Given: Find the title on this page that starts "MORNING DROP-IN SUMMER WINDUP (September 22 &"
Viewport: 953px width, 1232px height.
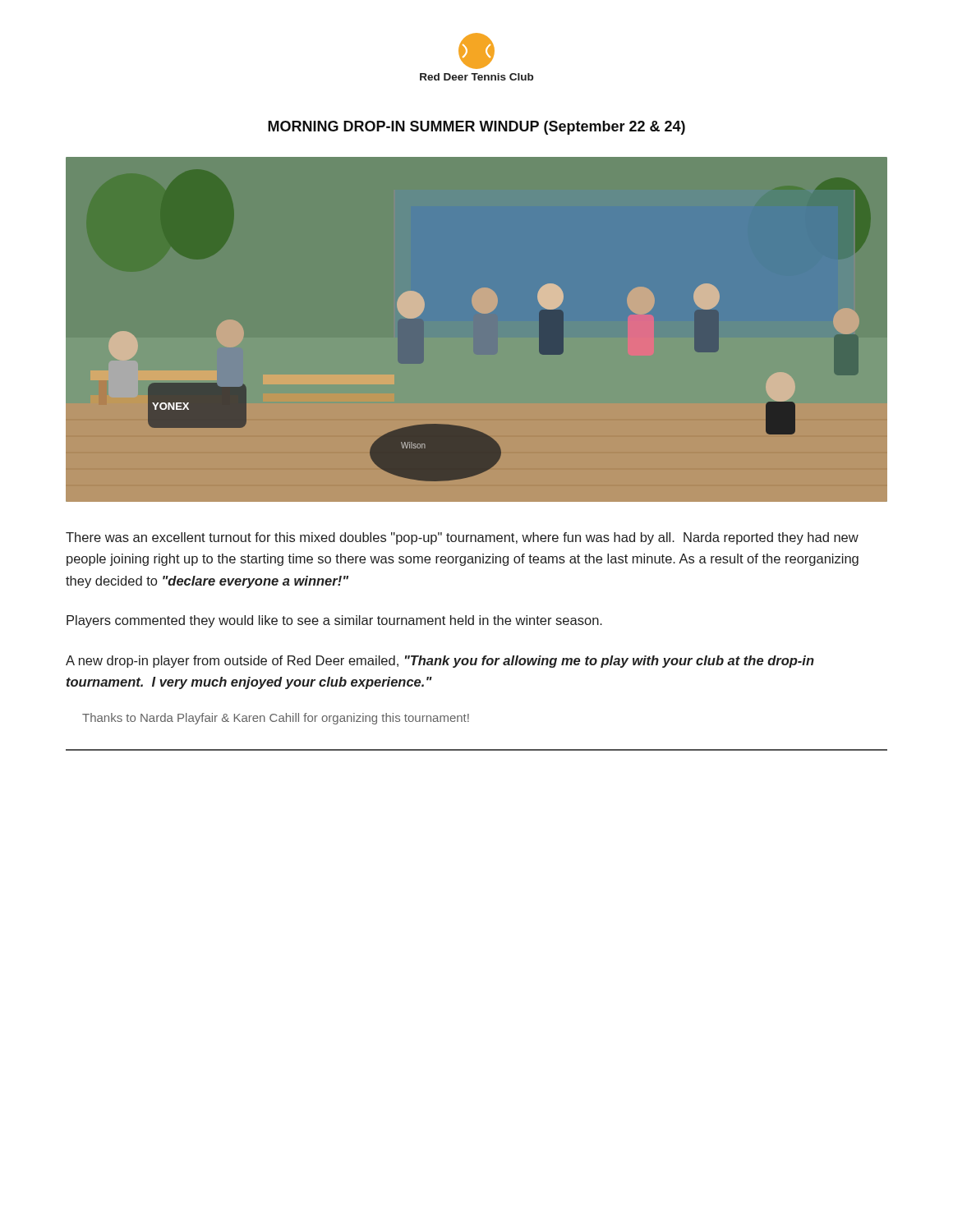Looking at the screenshot, I should pyautogui.click(x=476, y=126).
